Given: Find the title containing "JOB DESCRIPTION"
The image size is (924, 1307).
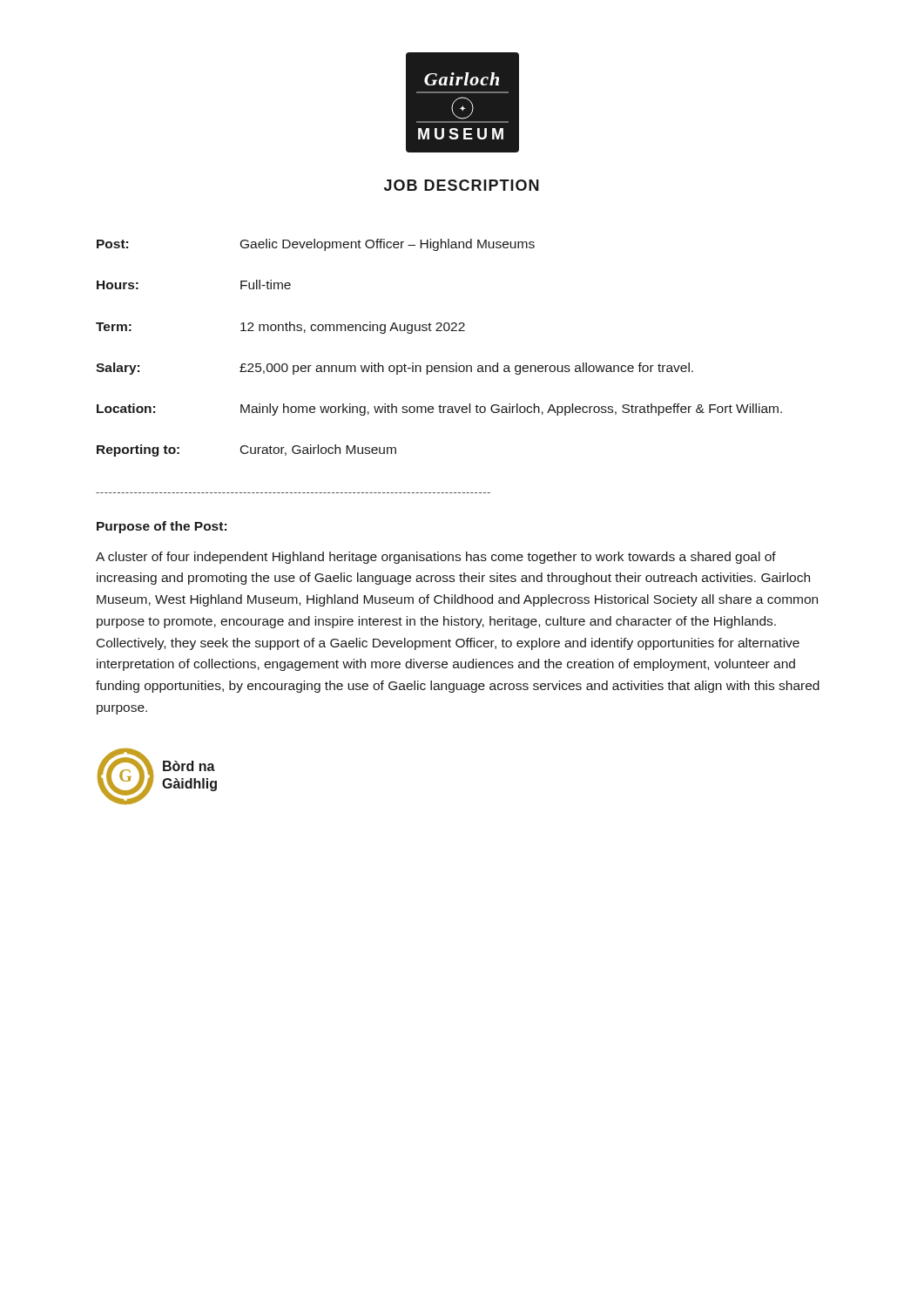Looking at the screenshot, I should point(462,186).
